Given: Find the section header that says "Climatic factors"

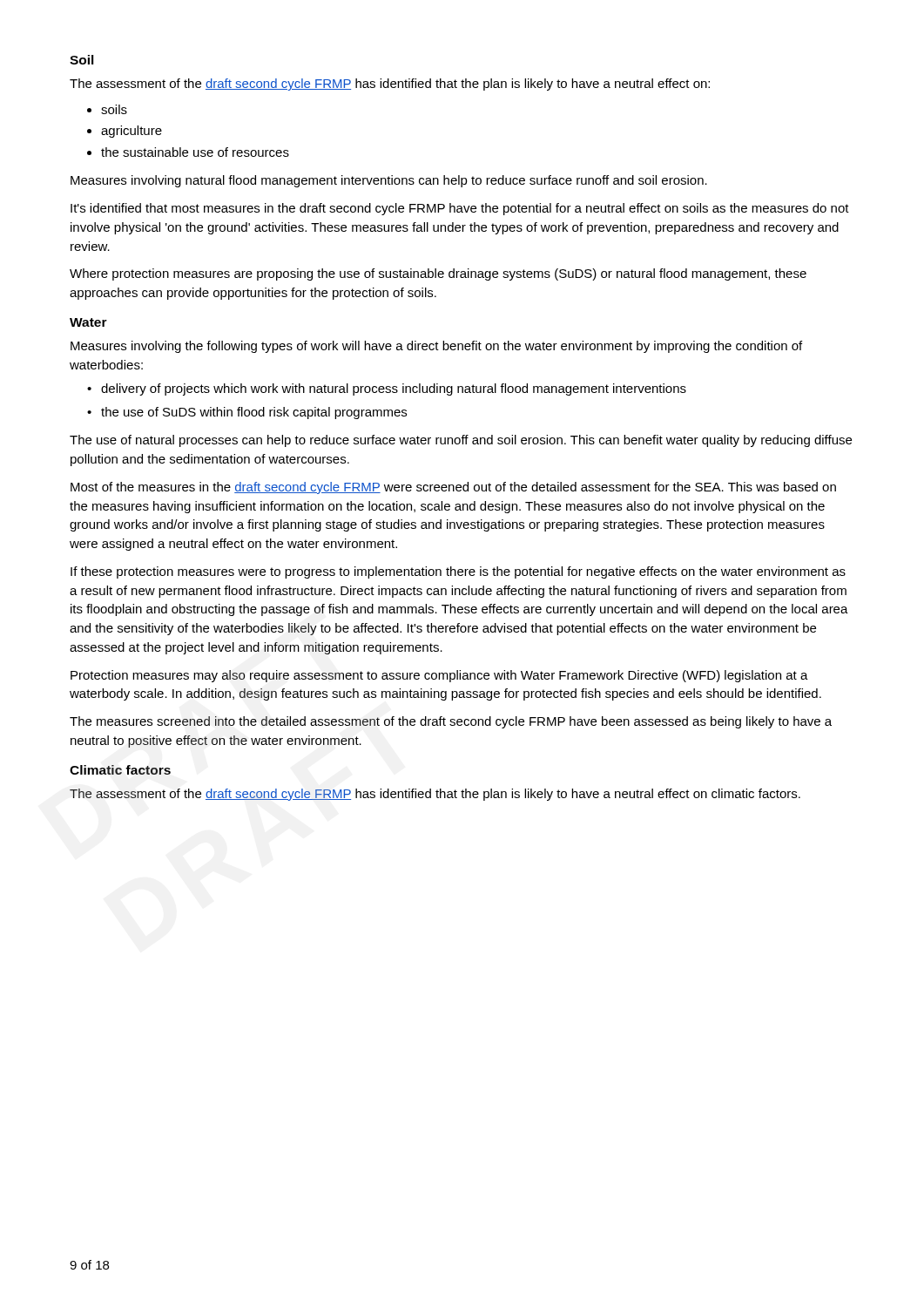Looking at the screenshot, I should (x=120, y=769).
